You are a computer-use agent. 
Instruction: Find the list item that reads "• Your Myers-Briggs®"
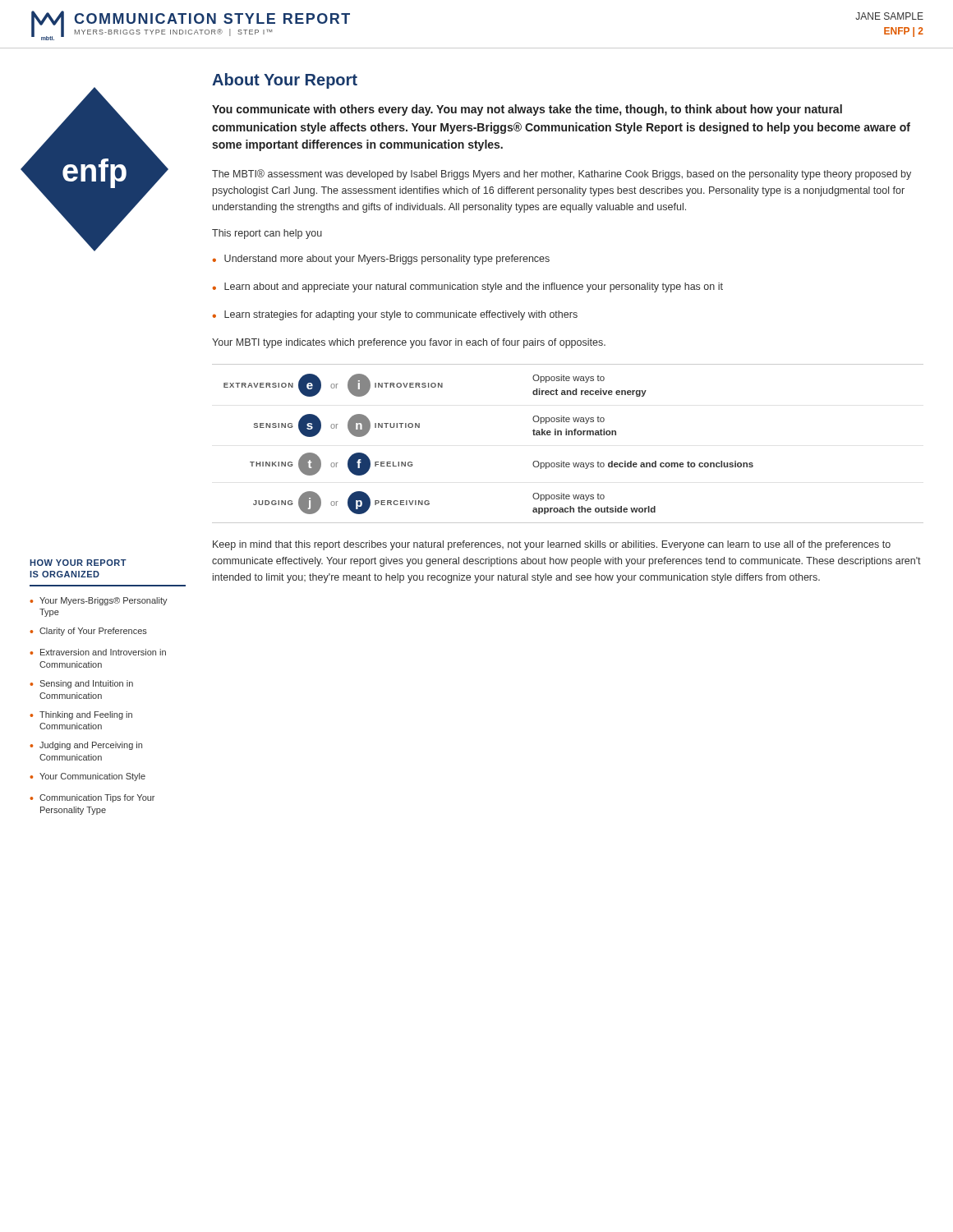pyautogui.click(x=108, y=607)
